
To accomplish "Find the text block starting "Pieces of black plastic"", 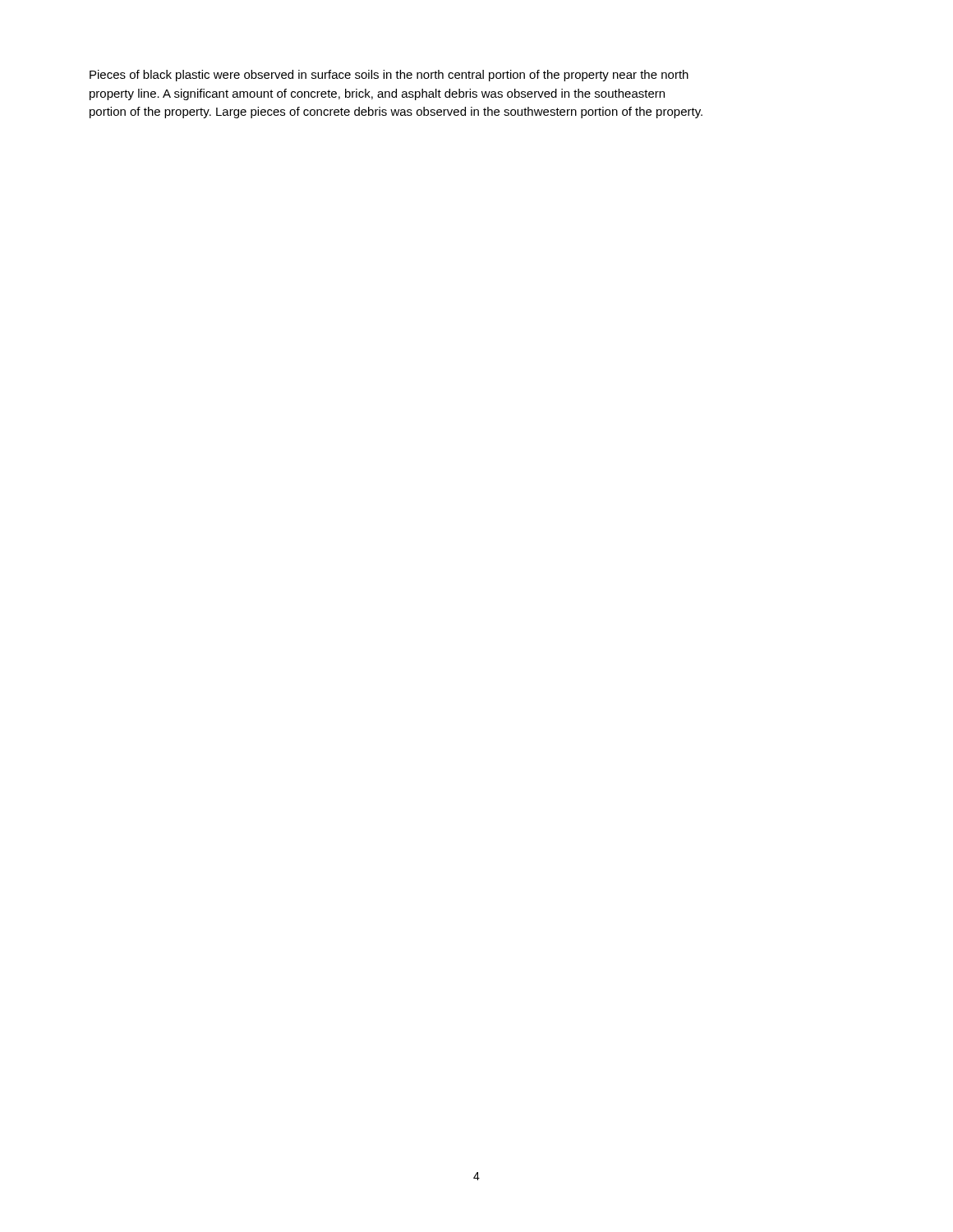I will (396, 93).
